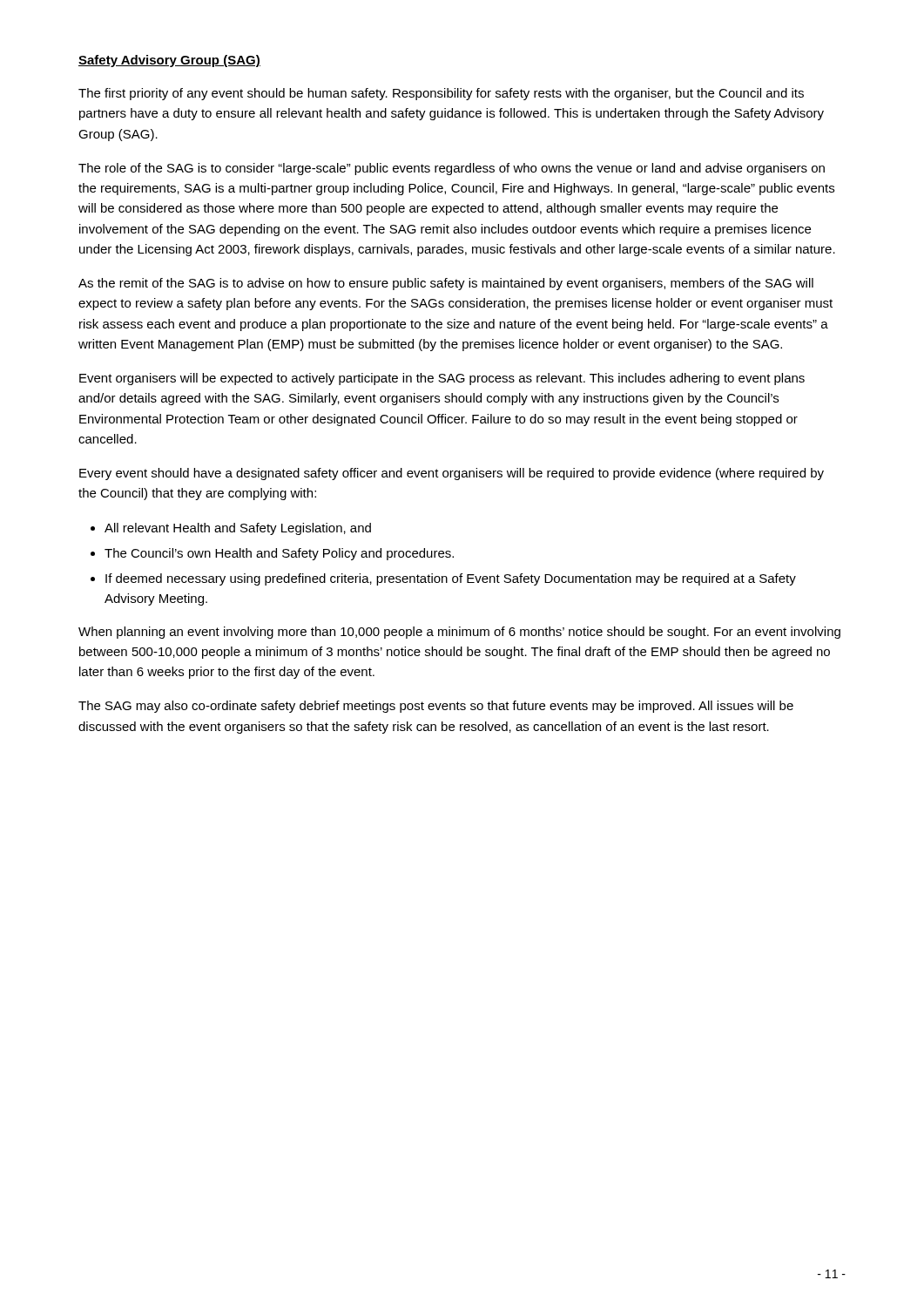Click the passage that begins "Event organisers will be expected to actively participate"
This screenshot has height=1307, width=924.
click(x=442, y=408)
